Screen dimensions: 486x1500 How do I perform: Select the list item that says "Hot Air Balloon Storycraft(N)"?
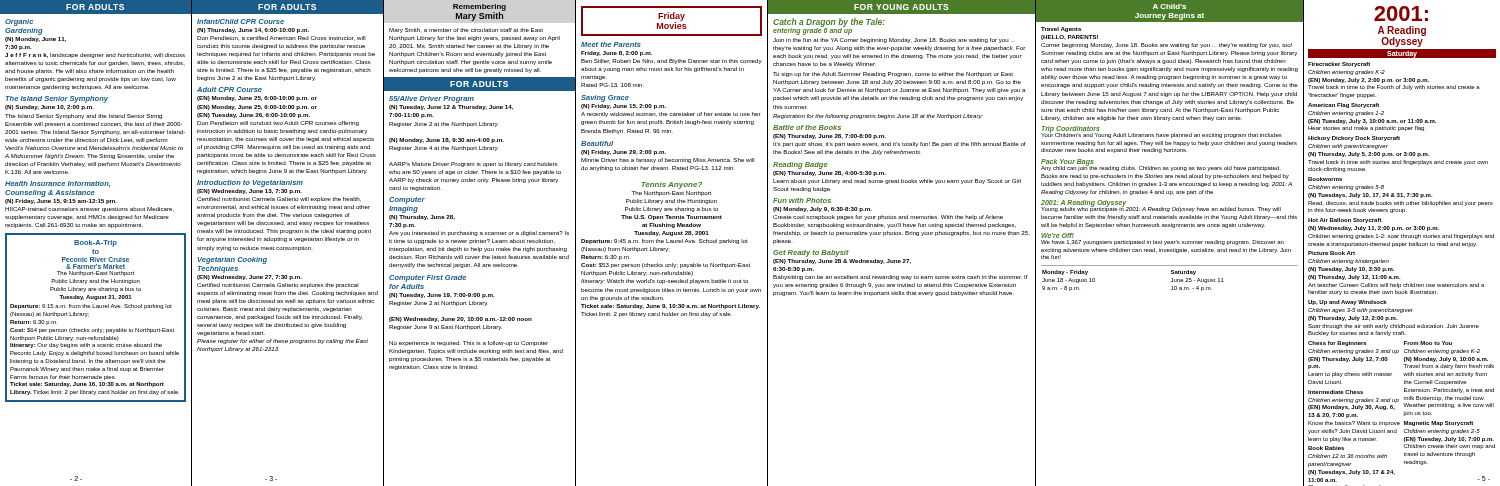[1401, 232]
